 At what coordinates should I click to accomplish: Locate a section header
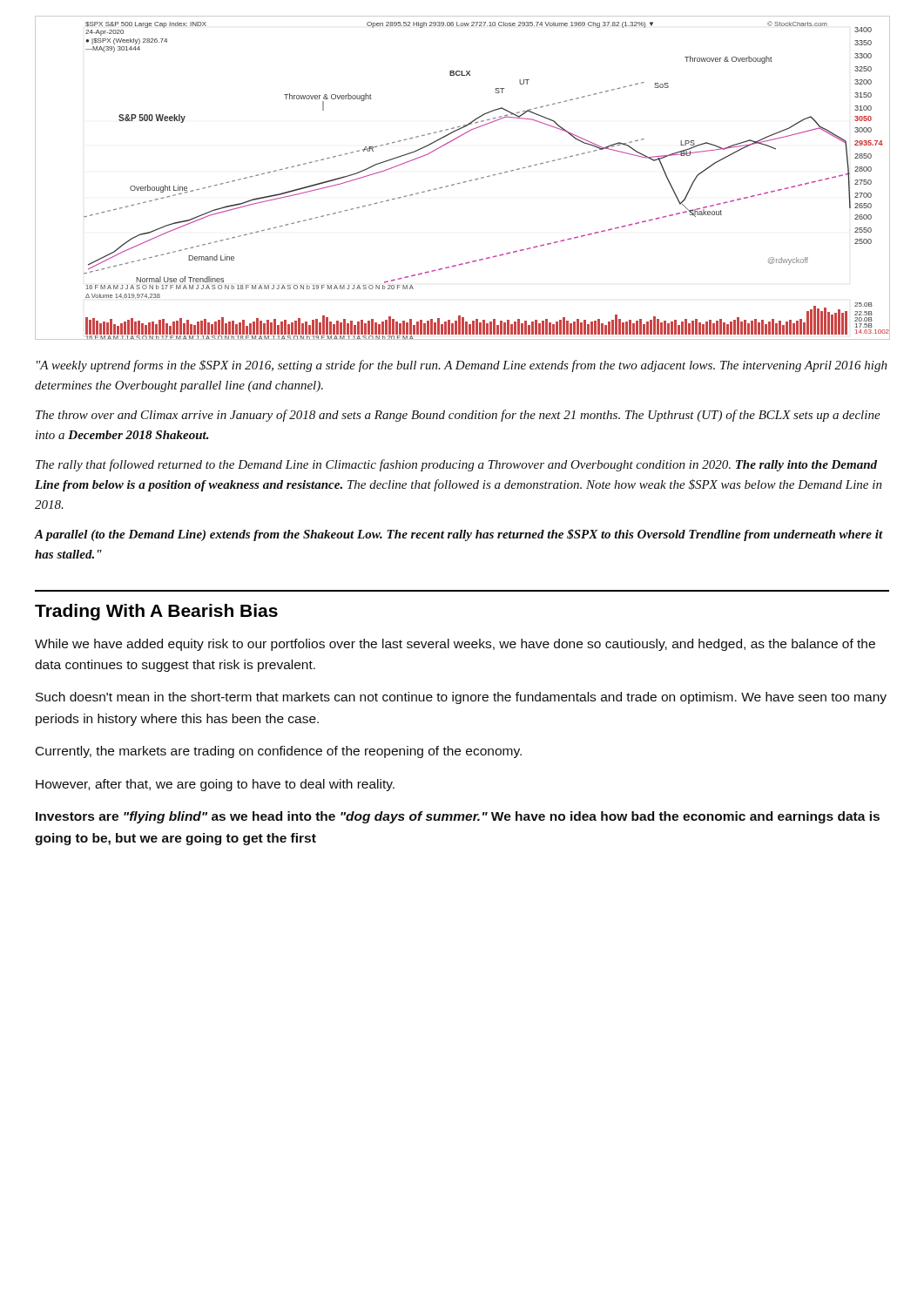(x=157, y=610)
